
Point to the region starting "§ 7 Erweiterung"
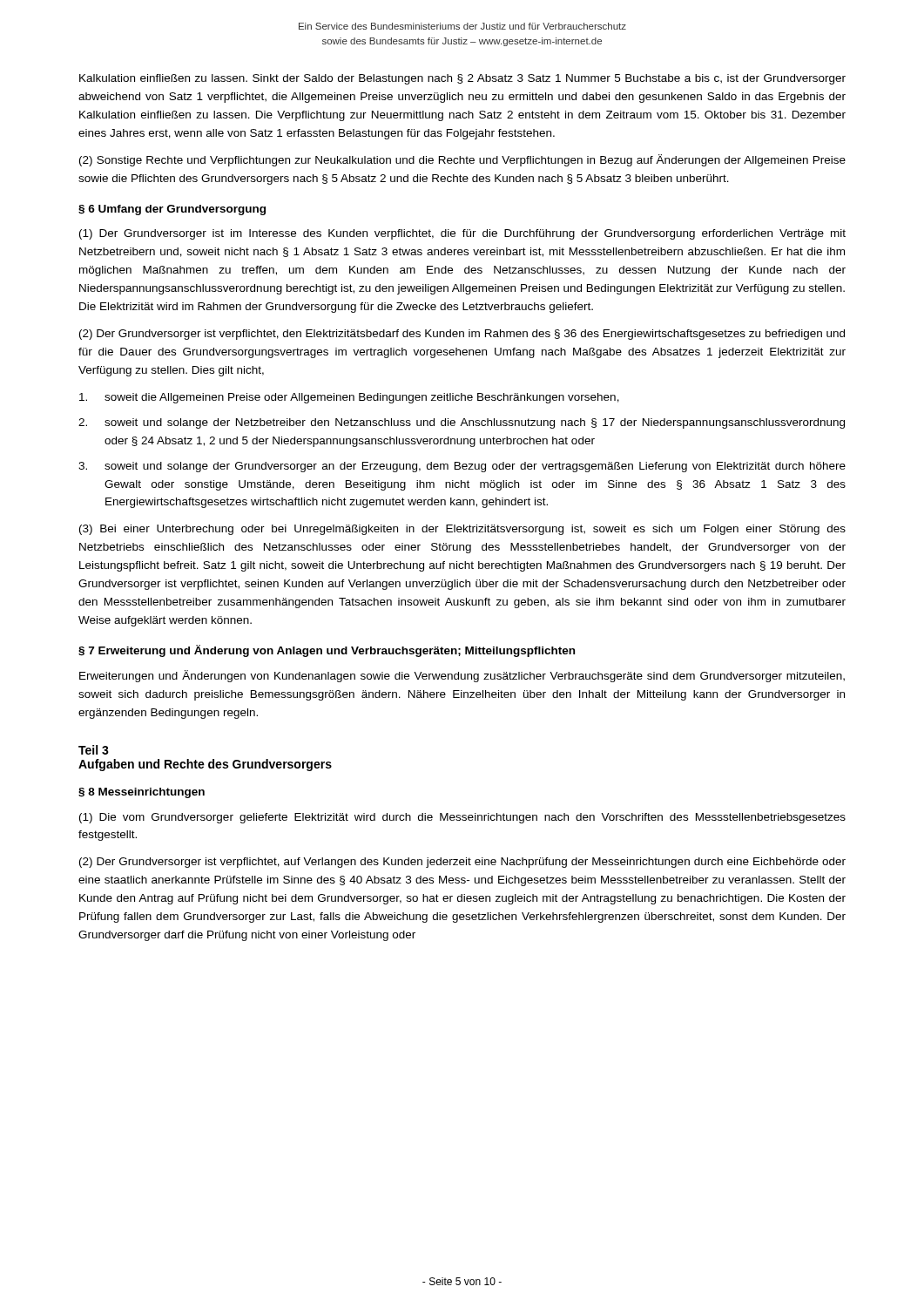pos(327,650)
